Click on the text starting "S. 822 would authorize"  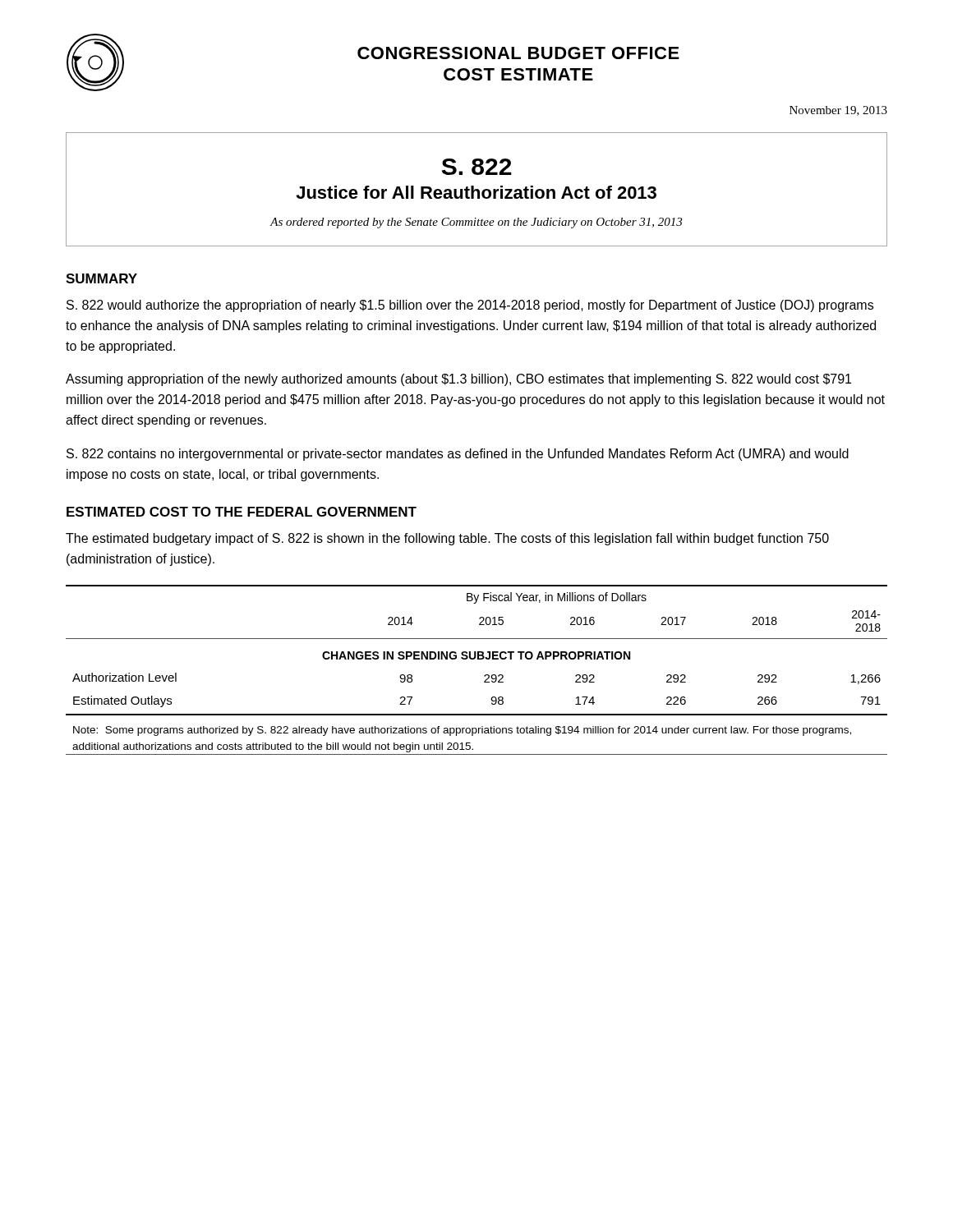pos(471,325)
